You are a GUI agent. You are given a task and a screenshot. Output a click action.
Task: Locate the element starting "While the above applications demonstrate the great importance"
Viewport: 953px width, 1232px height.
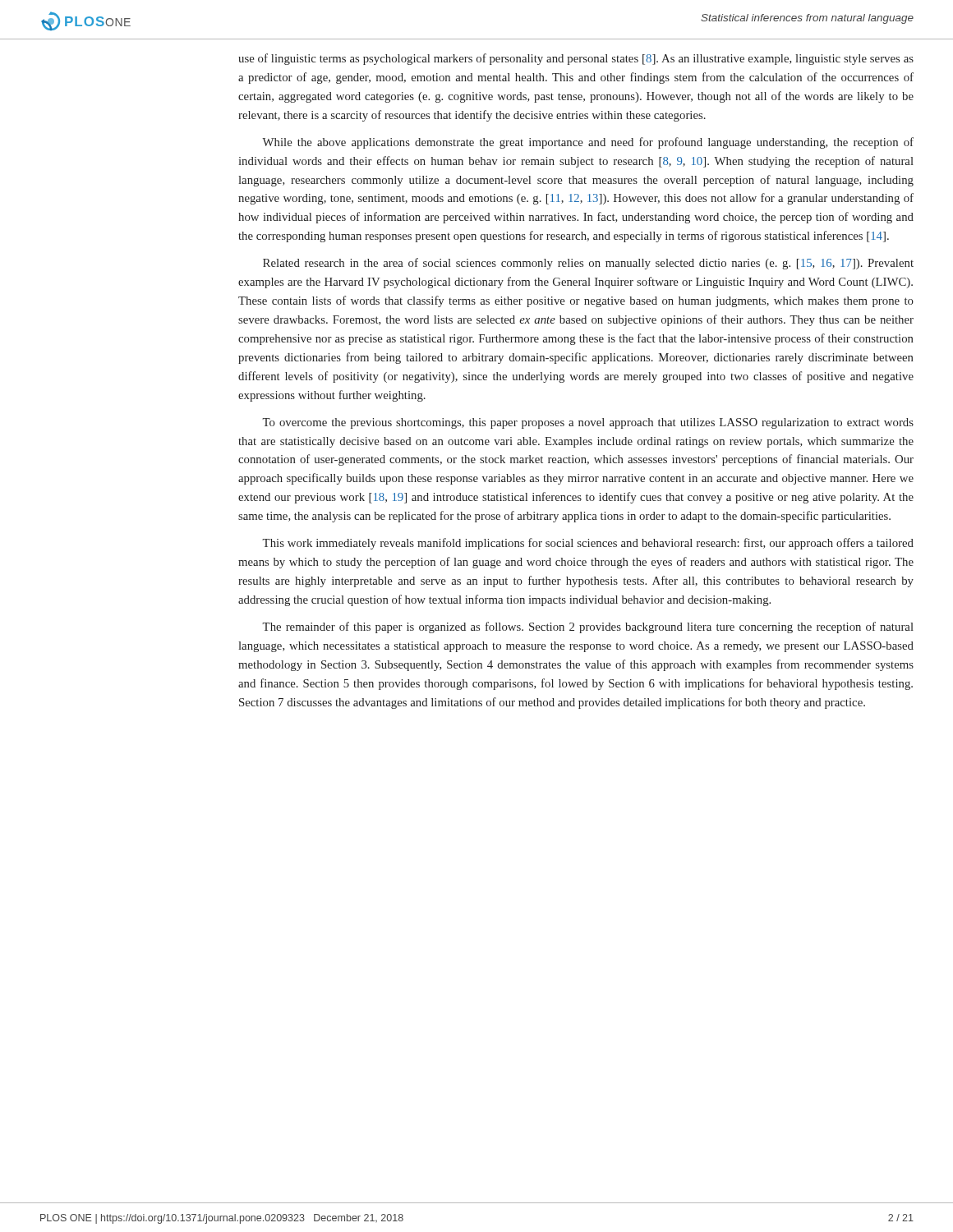click(576, 189)
